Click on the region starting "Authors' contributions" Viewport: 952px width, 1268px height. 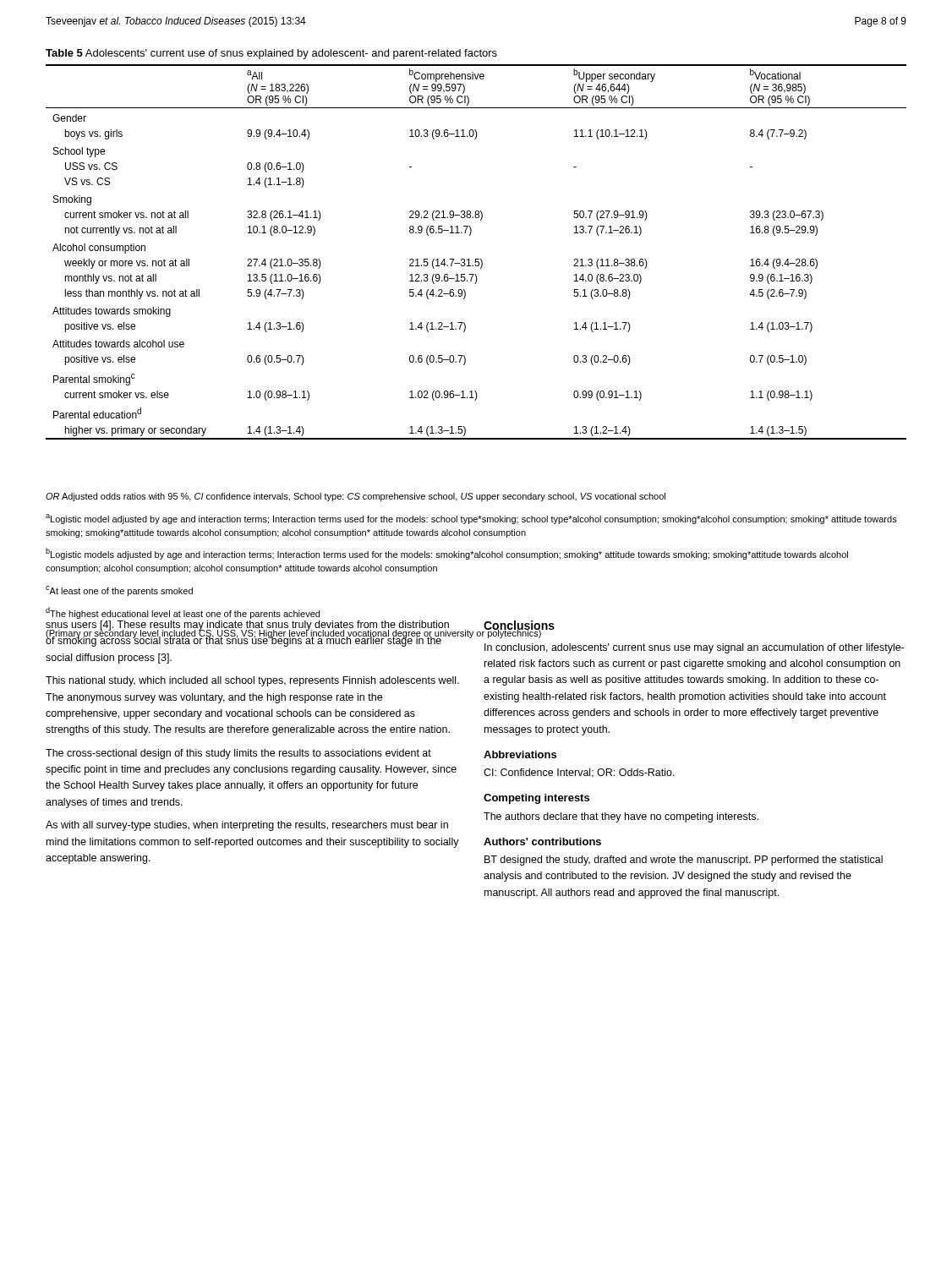[543, 841]
